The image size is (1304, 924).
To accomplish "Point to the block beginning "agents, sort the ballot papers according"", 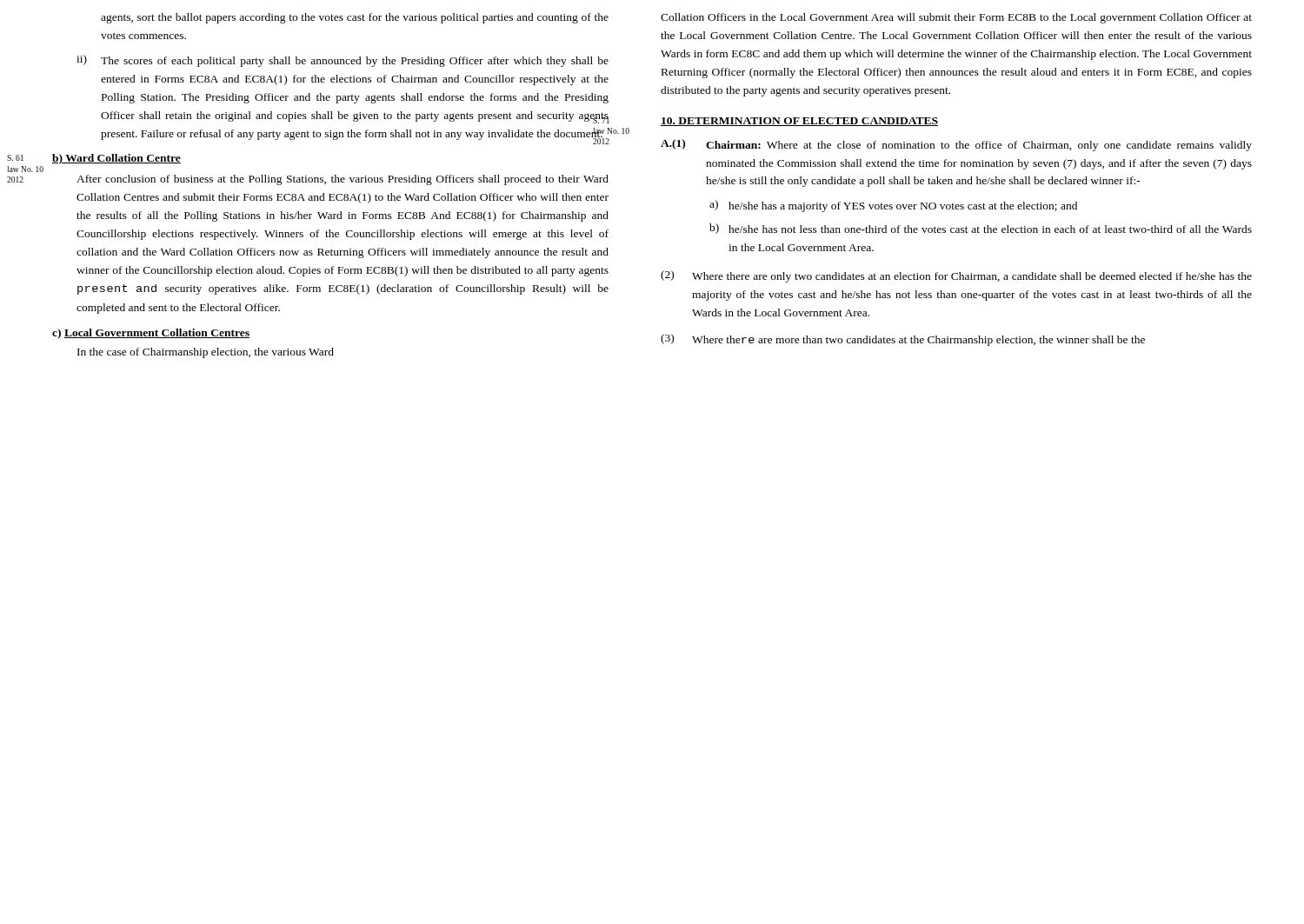I will point(355,27).
